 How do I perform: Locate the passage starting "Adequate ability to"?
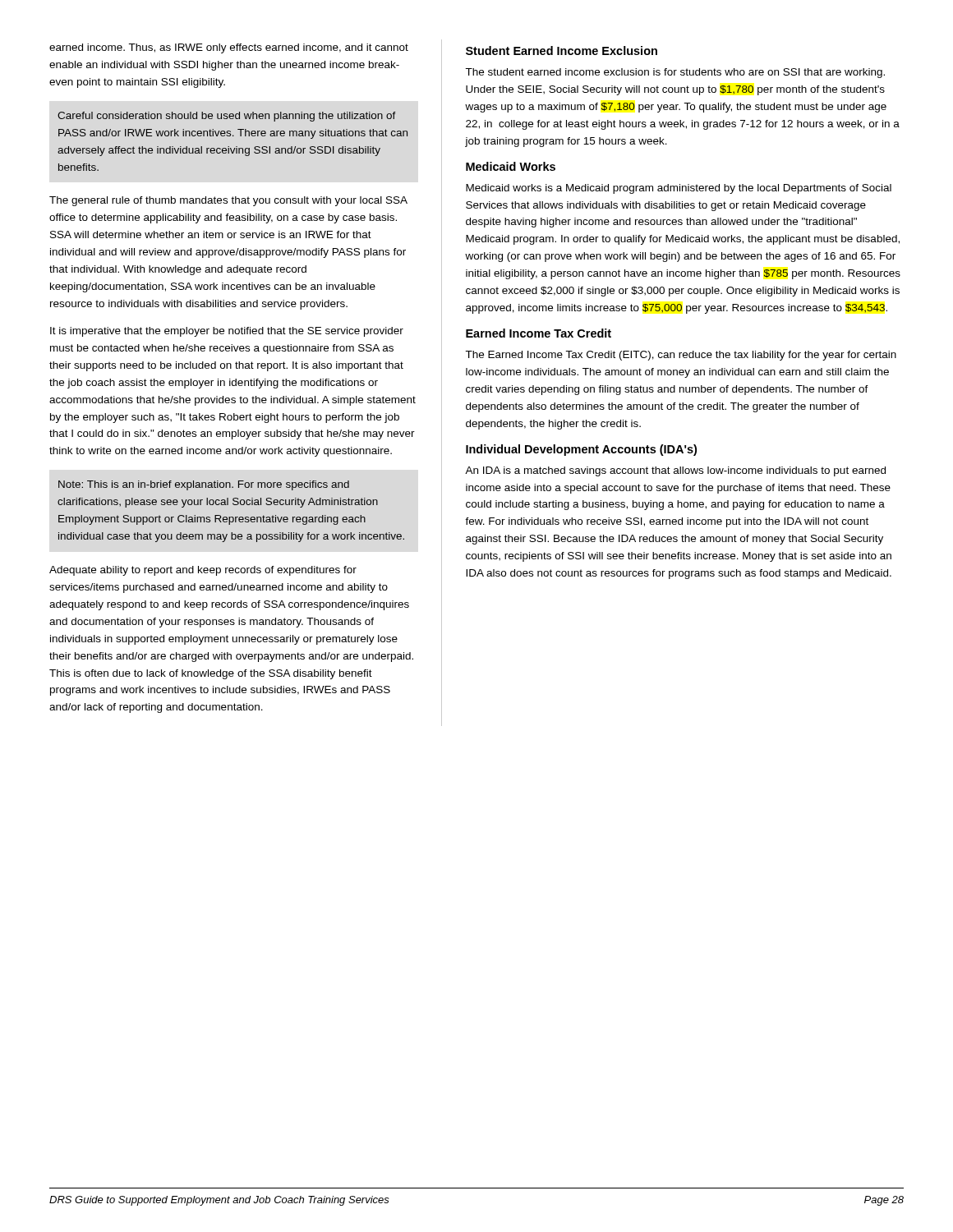pyautogui.click(x=232, y=638)
